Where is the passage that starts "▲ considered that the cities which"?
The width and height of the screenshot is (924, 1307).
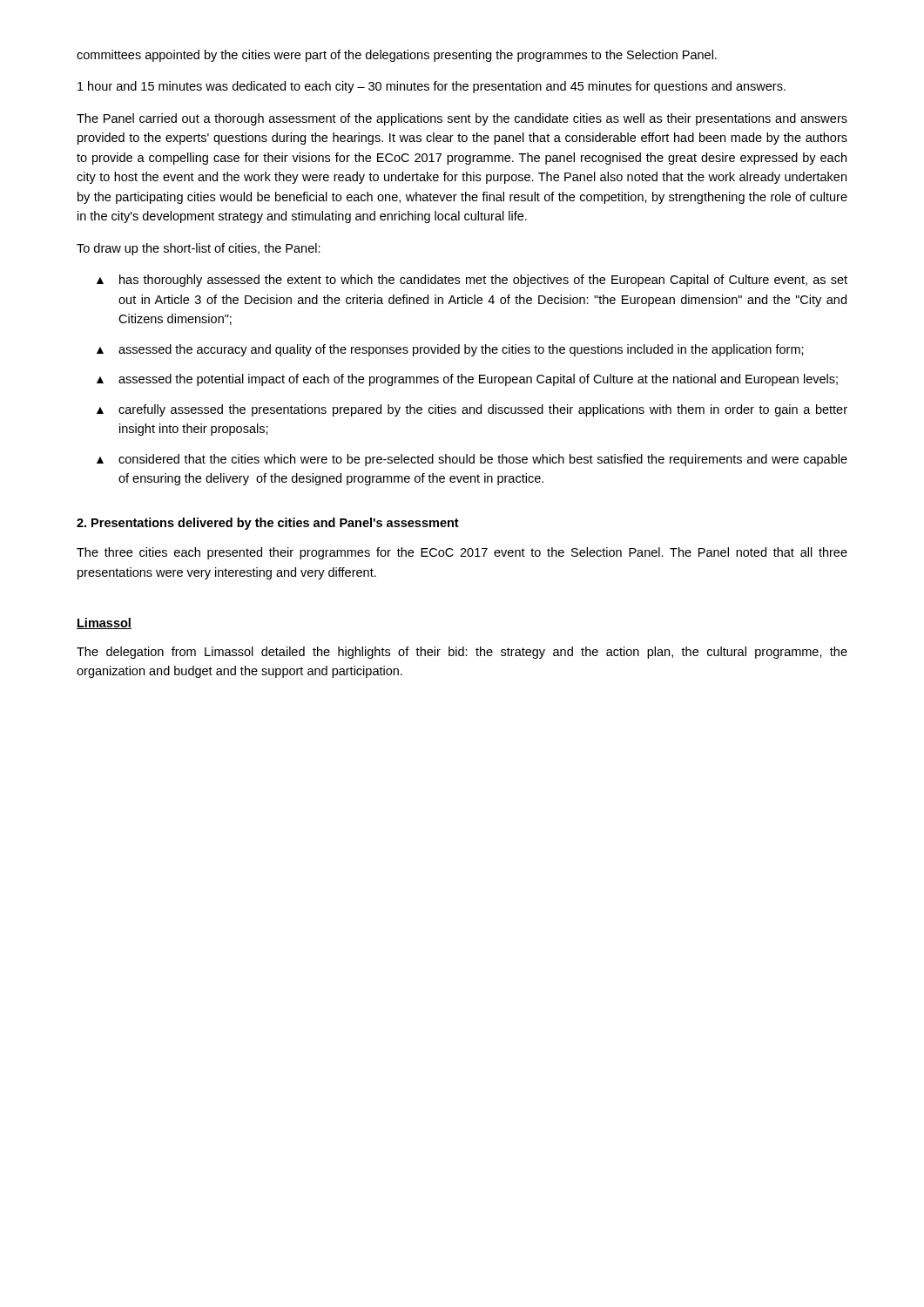pos(471,469)
